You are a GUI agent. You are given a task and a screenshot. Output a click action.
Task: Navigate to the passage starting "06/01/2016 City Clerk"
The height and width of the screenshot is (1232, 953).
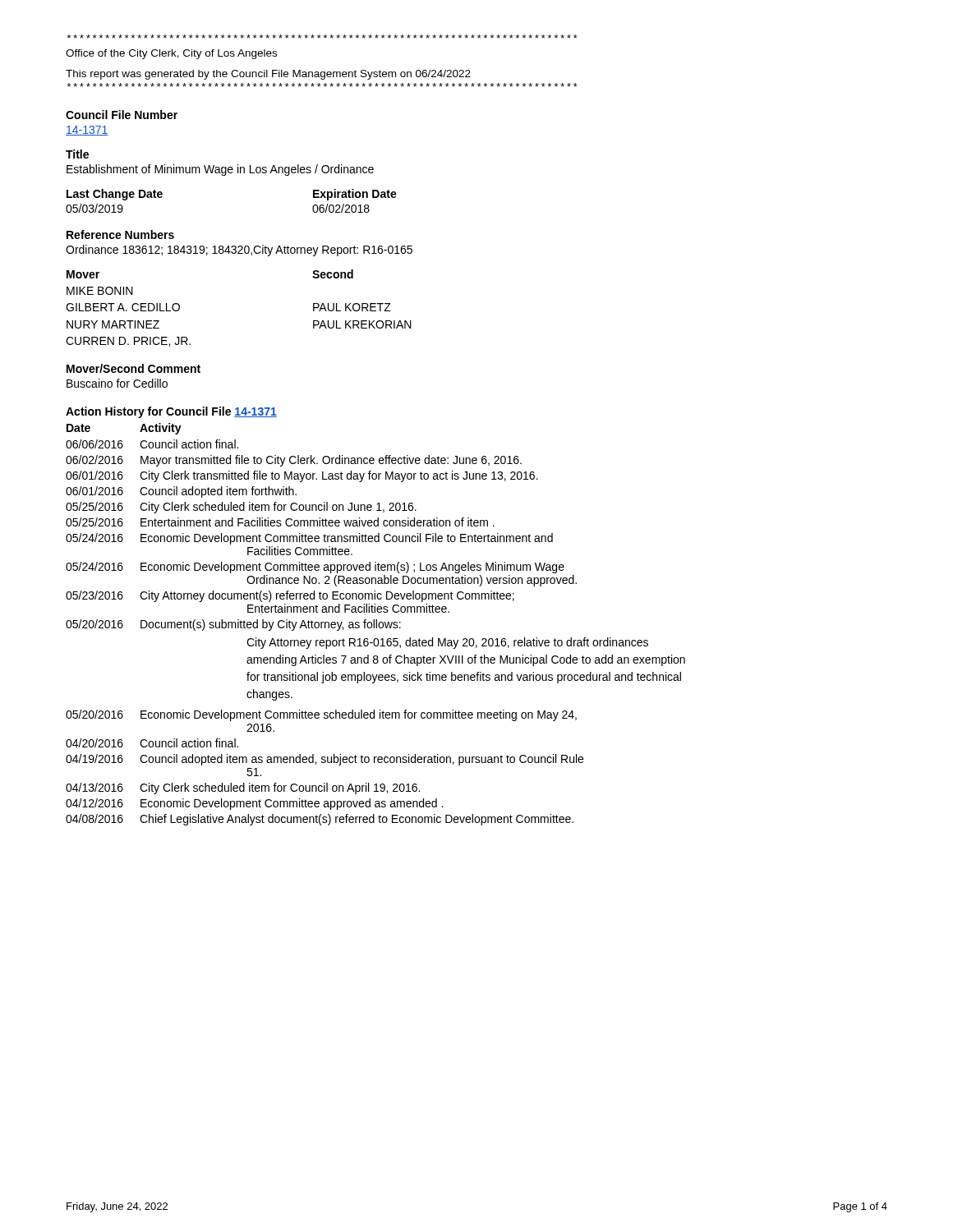(x=476, y=476)
